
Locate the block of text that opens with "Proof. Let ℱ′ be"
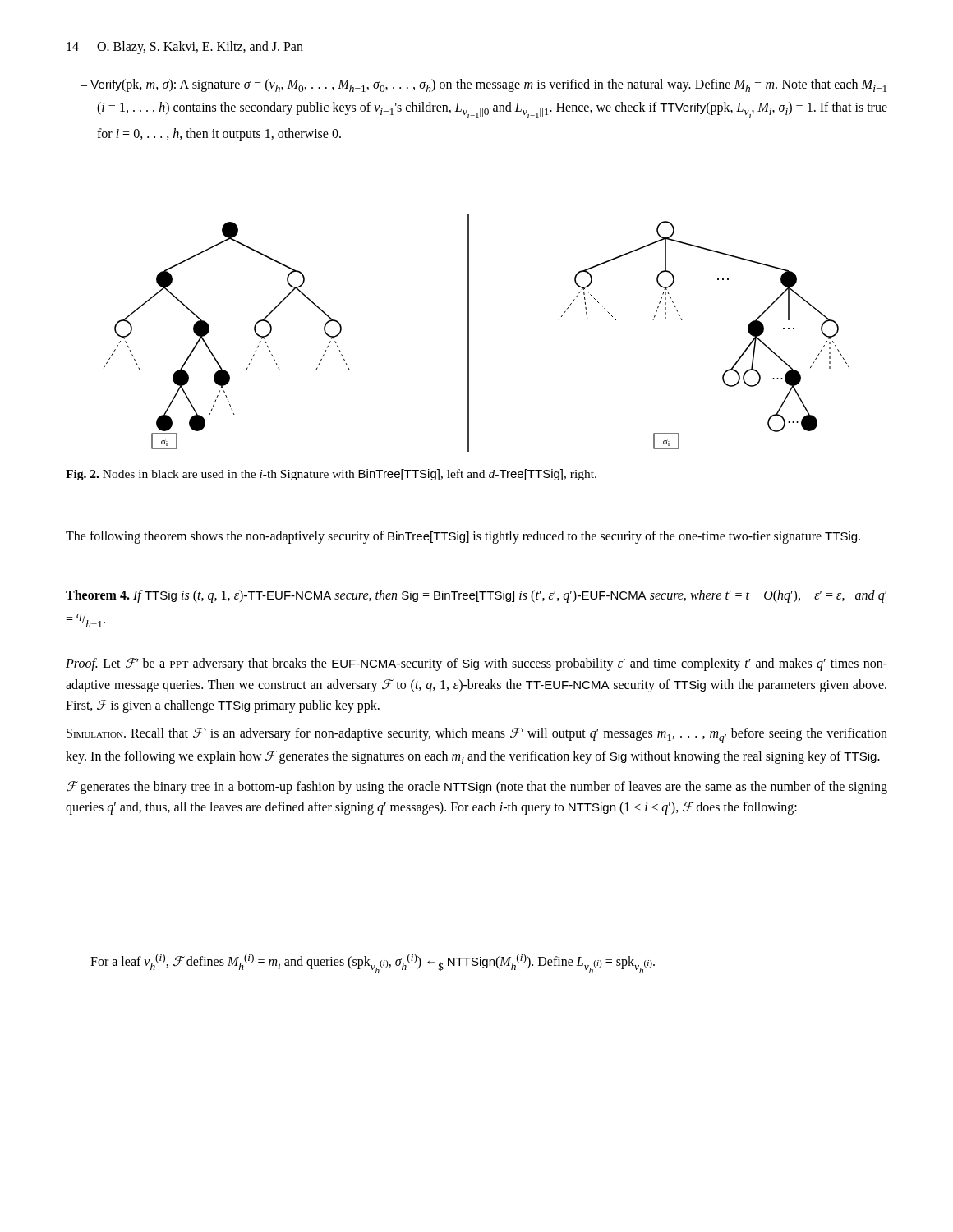476,736
